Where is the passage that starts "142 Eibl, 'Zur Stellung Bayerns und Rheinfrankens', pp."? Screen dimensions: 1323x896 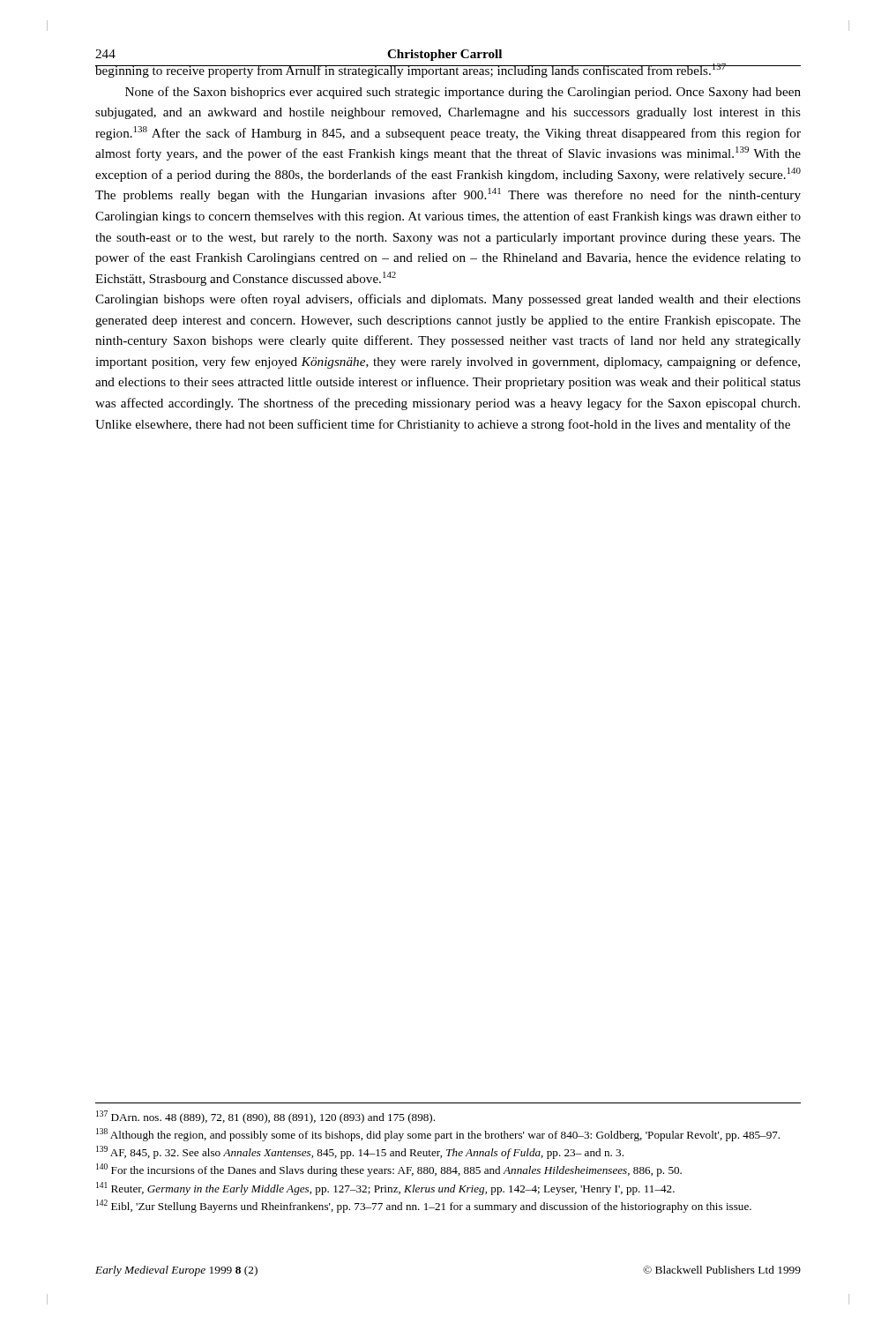(x=424, y=1205)
